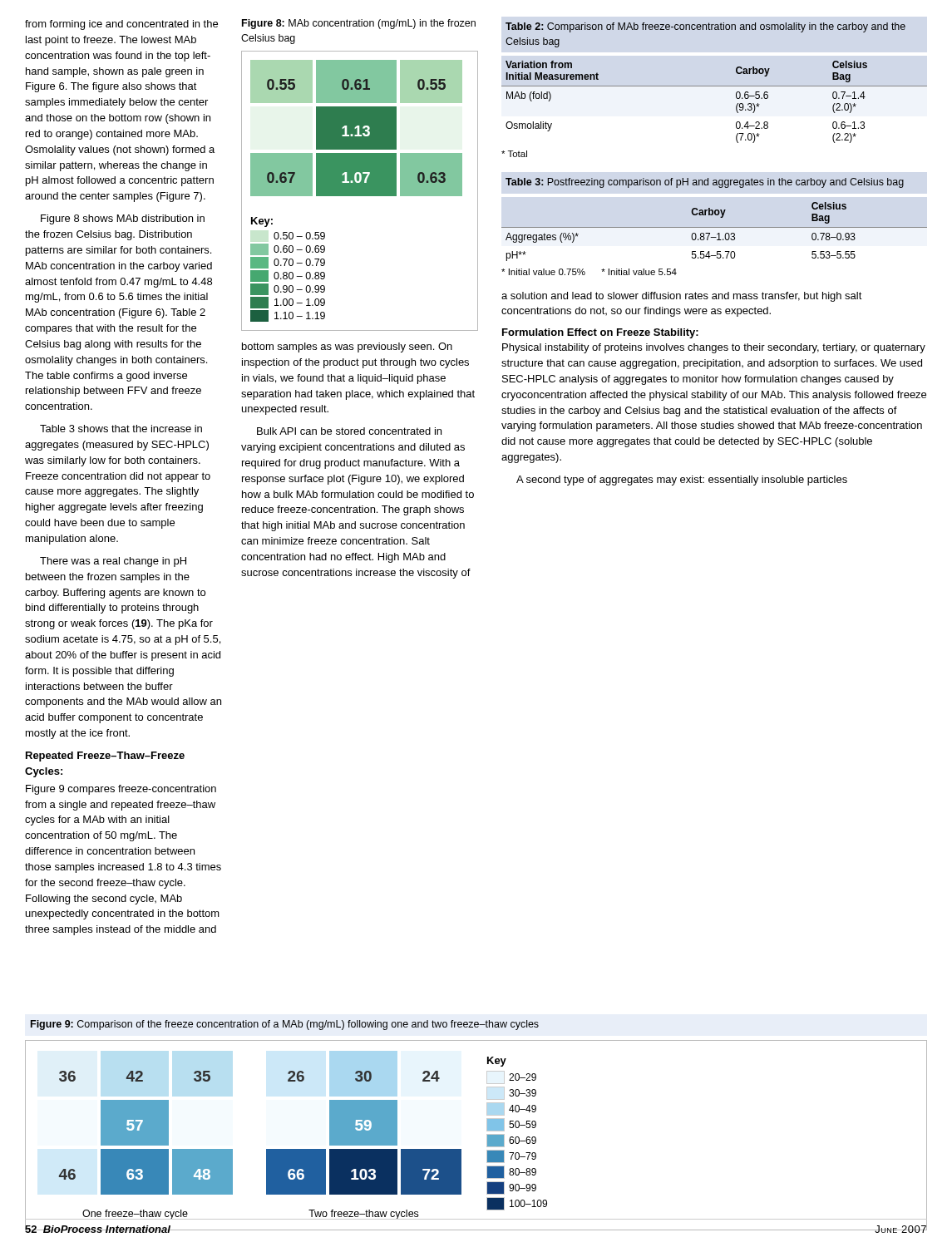Select the block starting "Physical instability of proteins involves changes to their"
This screenshot has height=1247, width=952.
714,414
